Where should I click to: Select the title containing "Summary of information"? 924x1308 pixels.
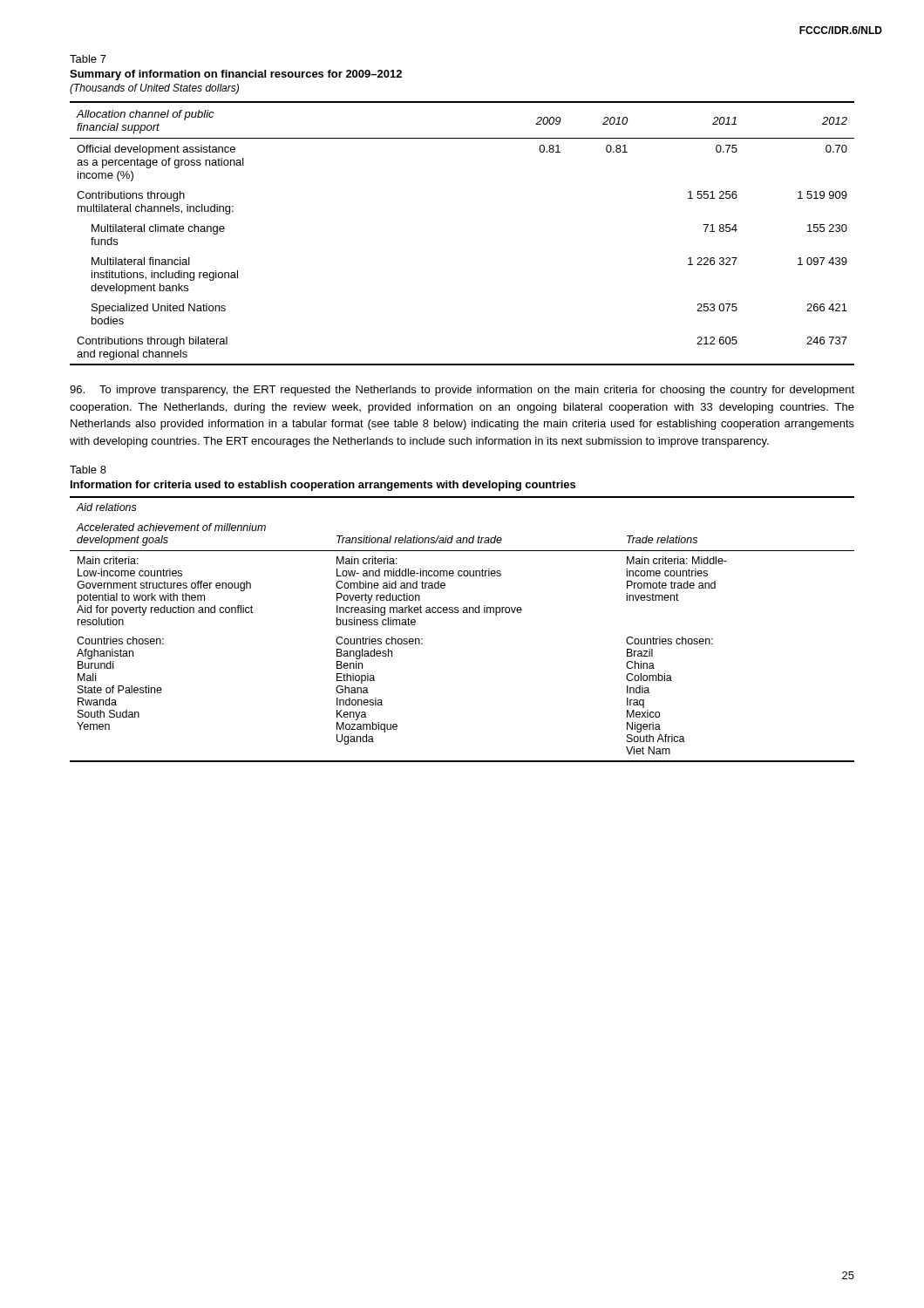tap(236, 74)
